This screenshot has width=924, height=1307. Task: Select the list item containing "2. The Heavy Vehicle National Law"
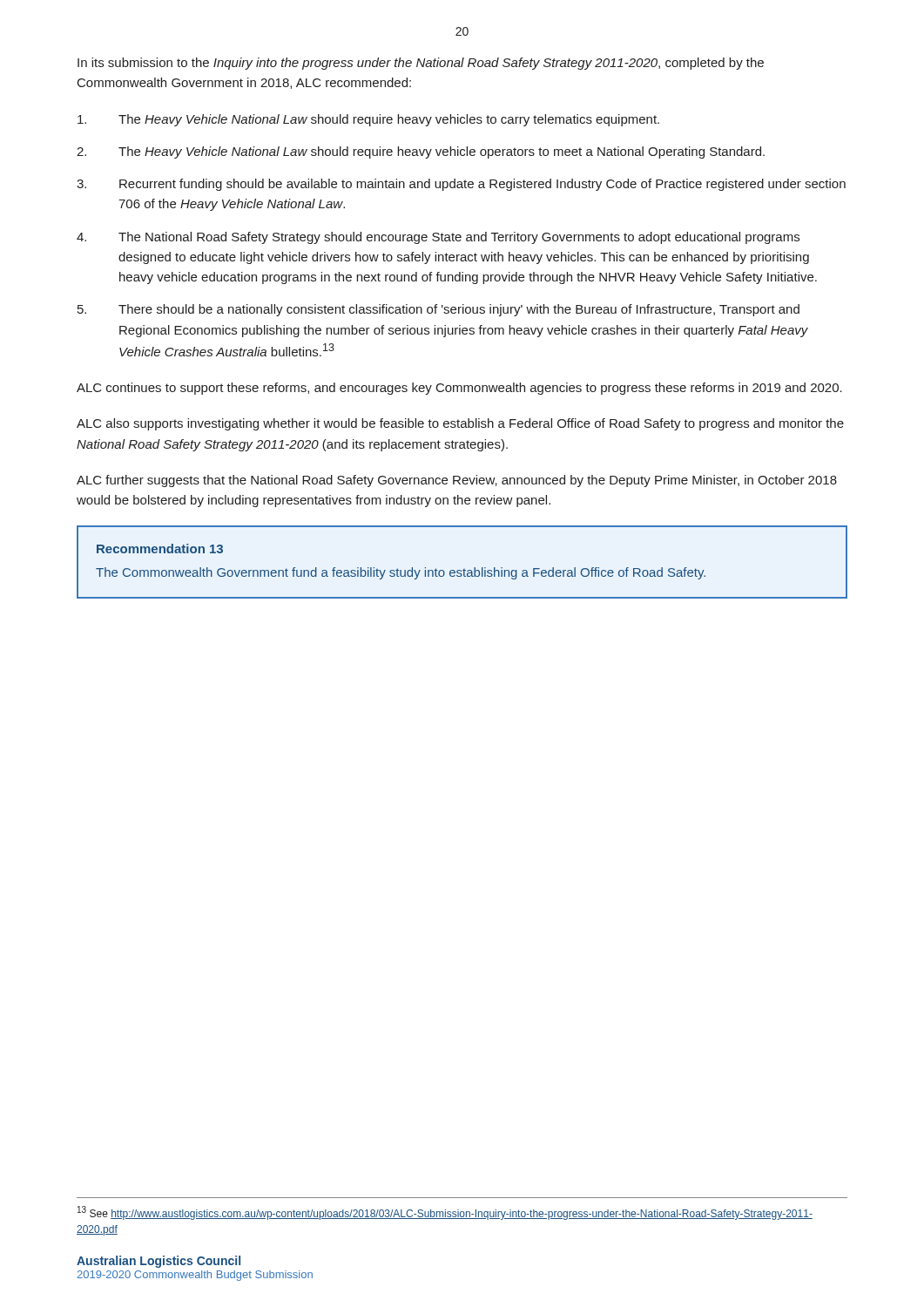[462, 151]
